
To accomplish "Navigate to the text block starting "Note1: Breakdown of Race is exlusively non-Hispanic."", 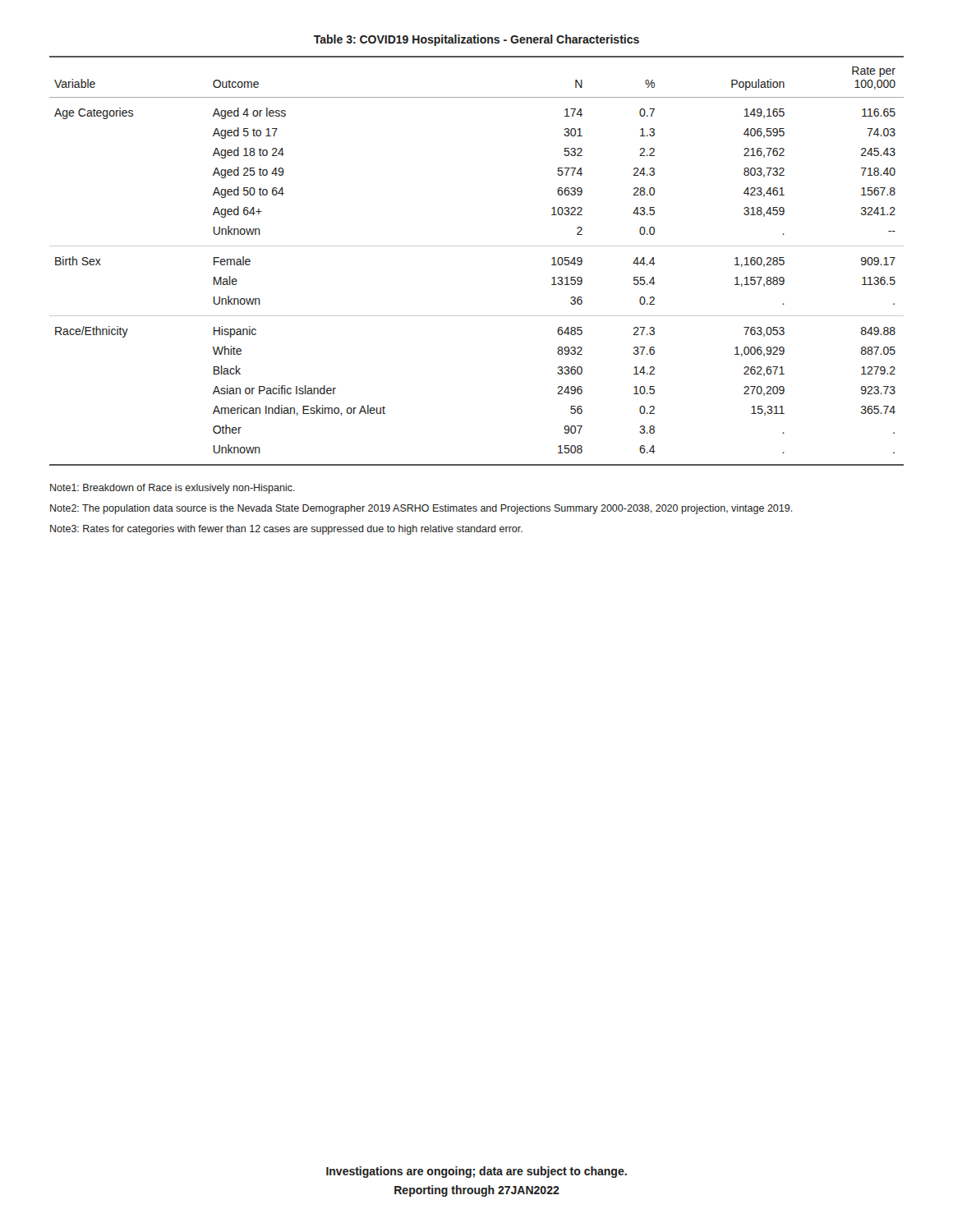I will 172,488.
